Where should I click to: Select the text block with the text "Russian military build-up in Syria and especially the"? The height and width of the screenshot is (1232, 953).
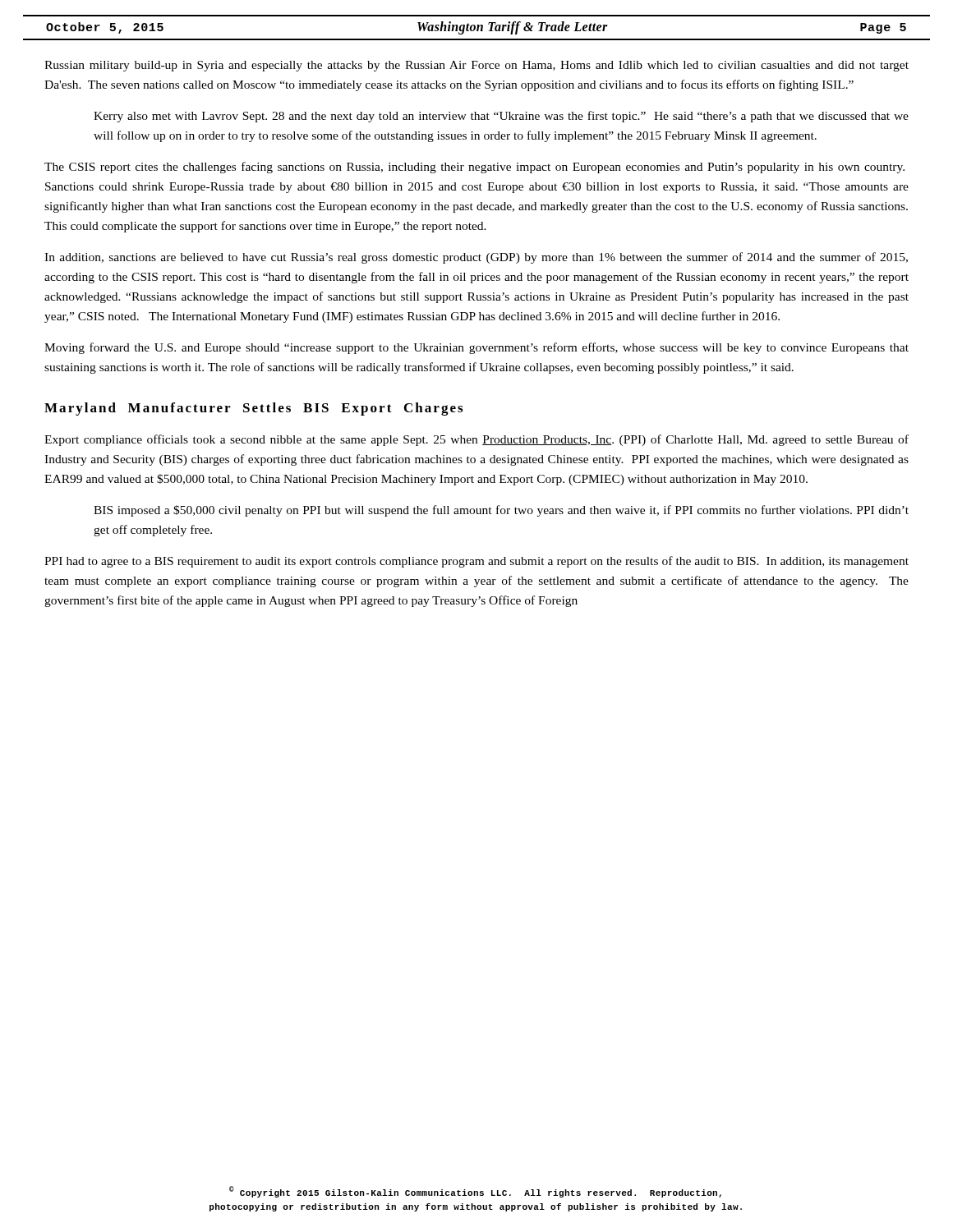pos(476,74)
